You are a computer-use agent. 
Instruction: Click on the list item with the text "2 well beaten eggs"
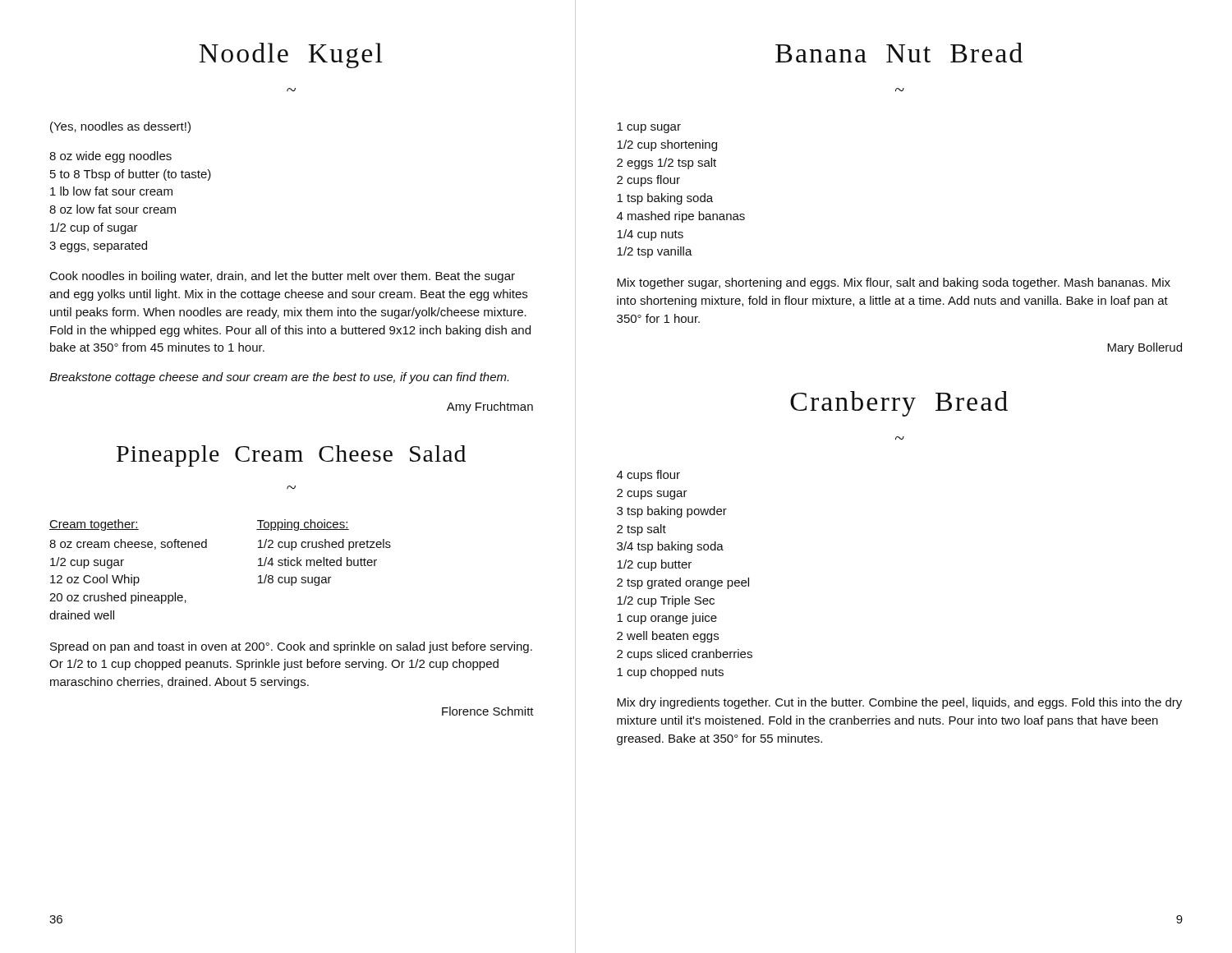click(668, 636)
